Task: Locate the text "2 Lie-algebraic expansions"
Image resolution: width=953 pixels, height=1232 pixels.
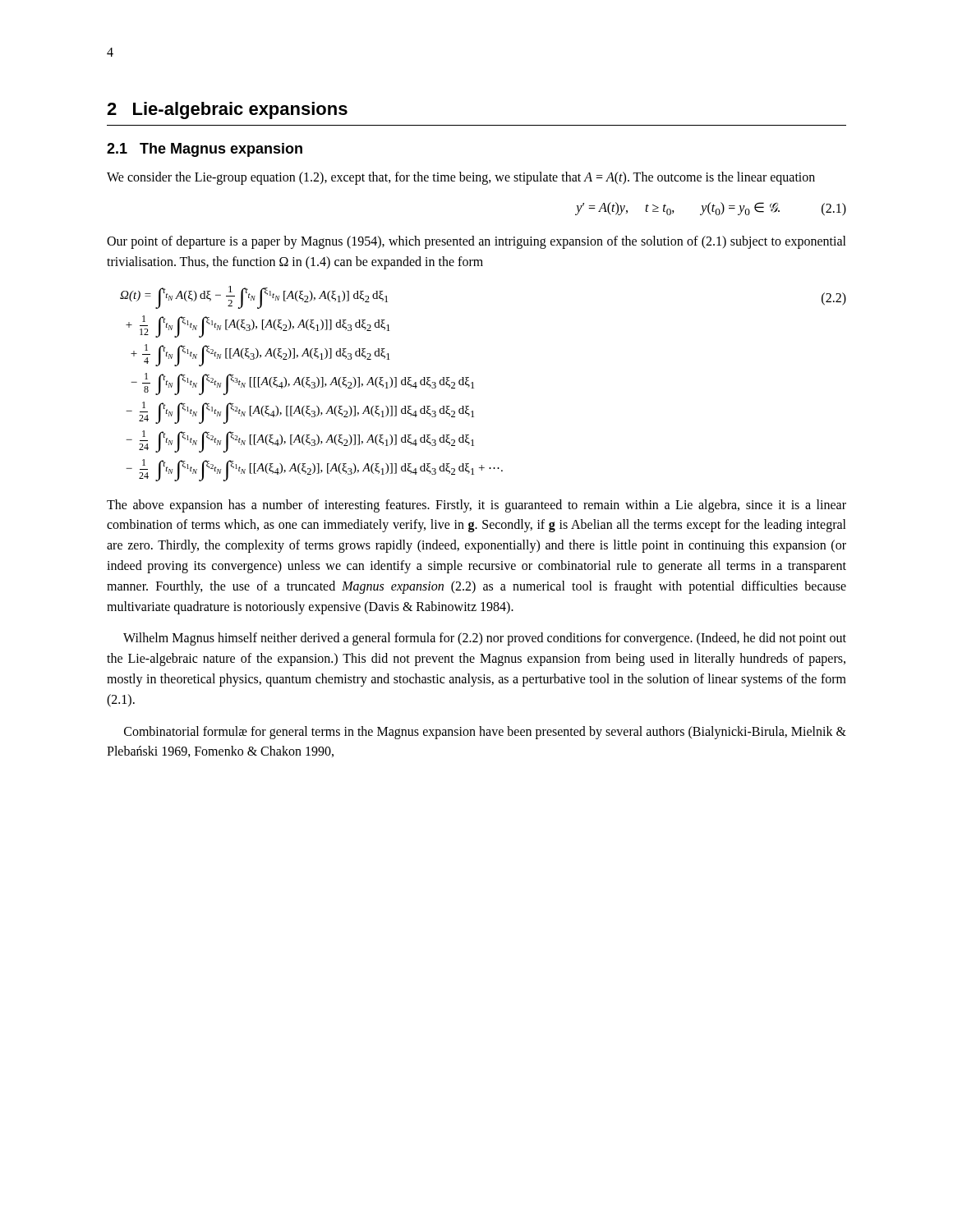Action: tap(227, 109)
